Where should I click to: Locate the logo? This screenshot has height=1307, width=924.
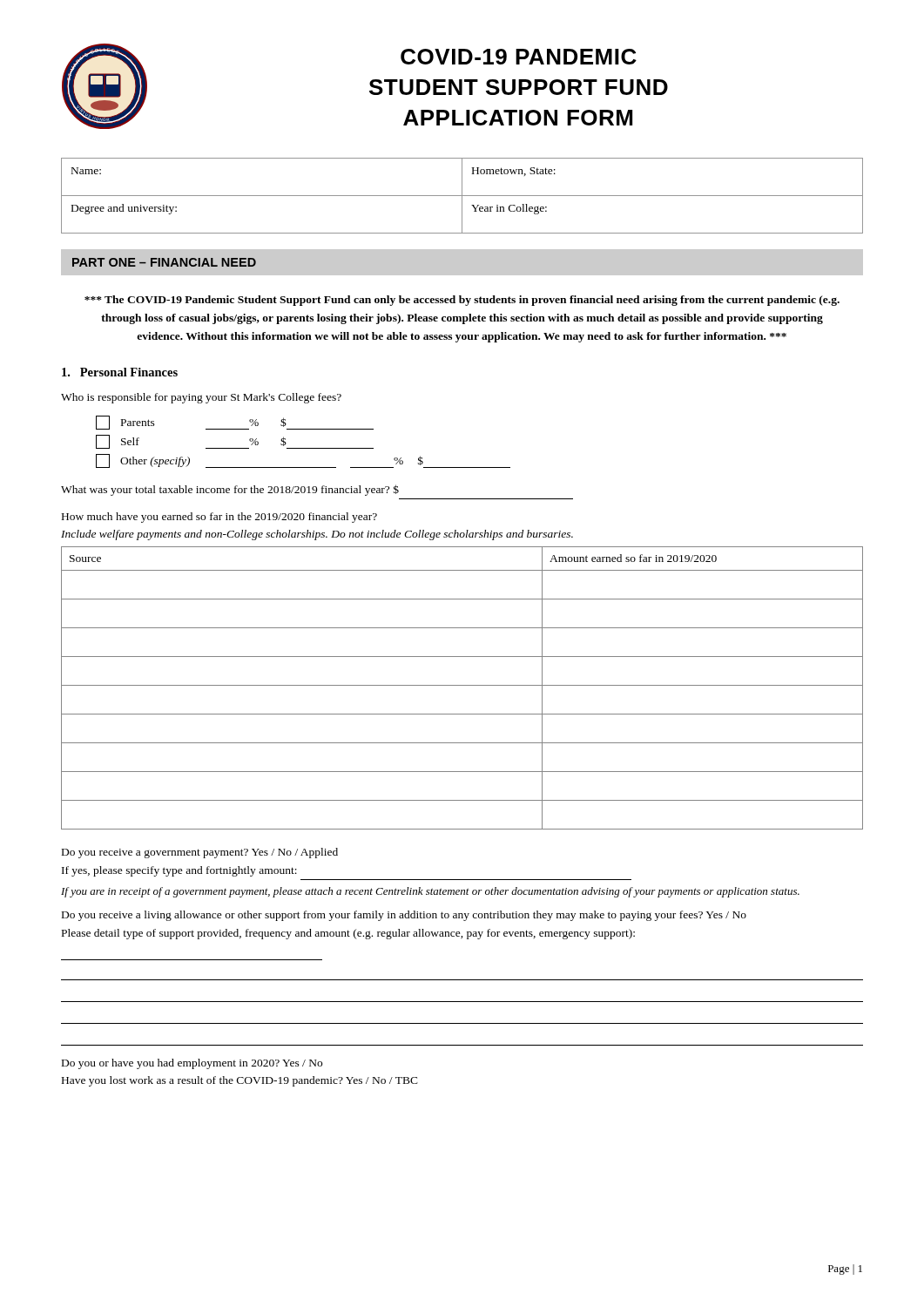pos(109,88)
